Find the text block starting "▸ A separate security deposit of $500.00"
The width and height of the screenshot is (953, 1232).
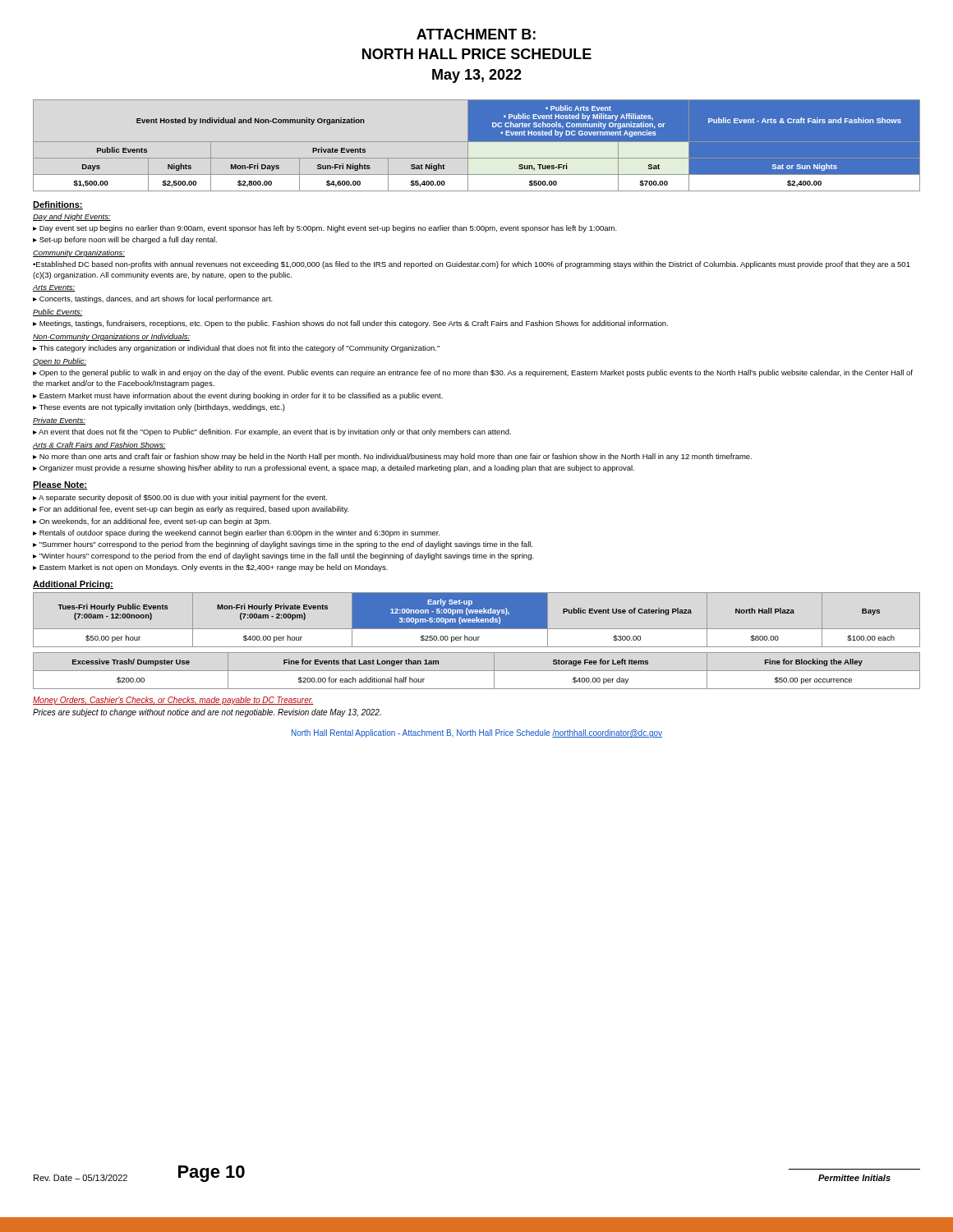pos(476,532)
